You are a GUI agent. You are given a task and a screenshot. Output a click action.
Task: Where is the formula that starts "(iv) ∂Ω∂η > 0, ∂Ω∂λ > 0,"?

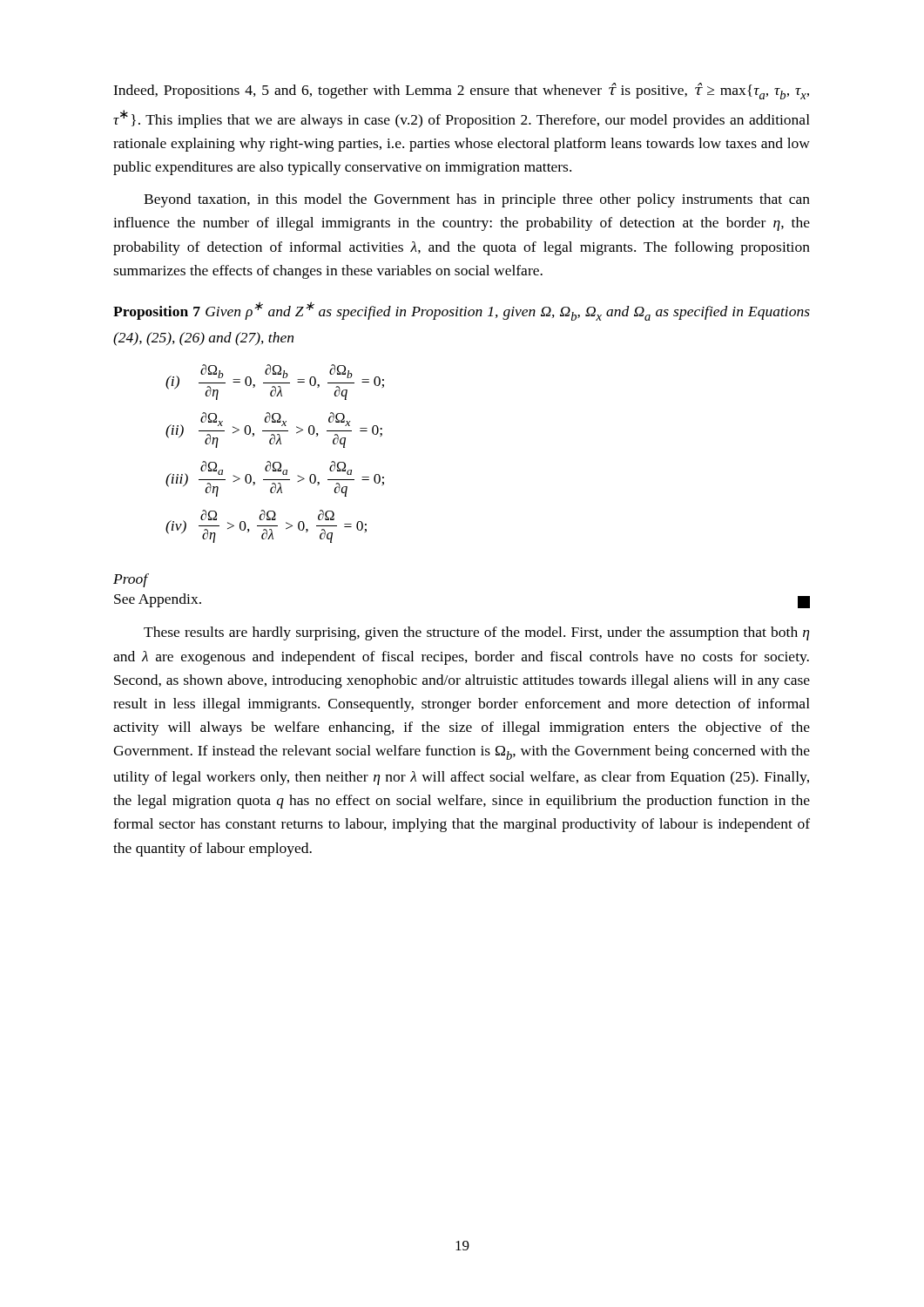pyautogui.click(x=269, y=525)
